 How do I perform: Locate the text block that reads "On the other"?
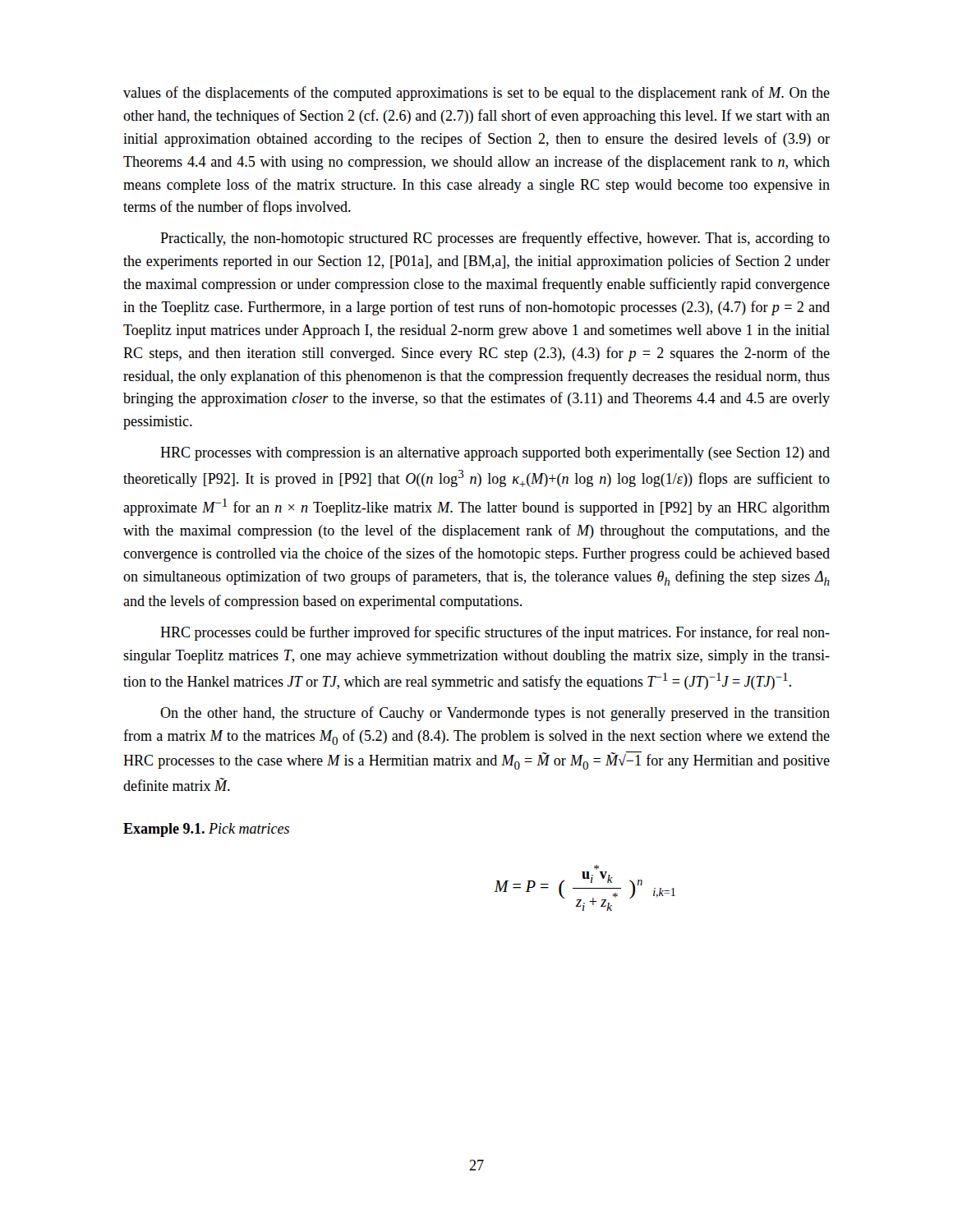pyautogui.click(x=476, y=750)
